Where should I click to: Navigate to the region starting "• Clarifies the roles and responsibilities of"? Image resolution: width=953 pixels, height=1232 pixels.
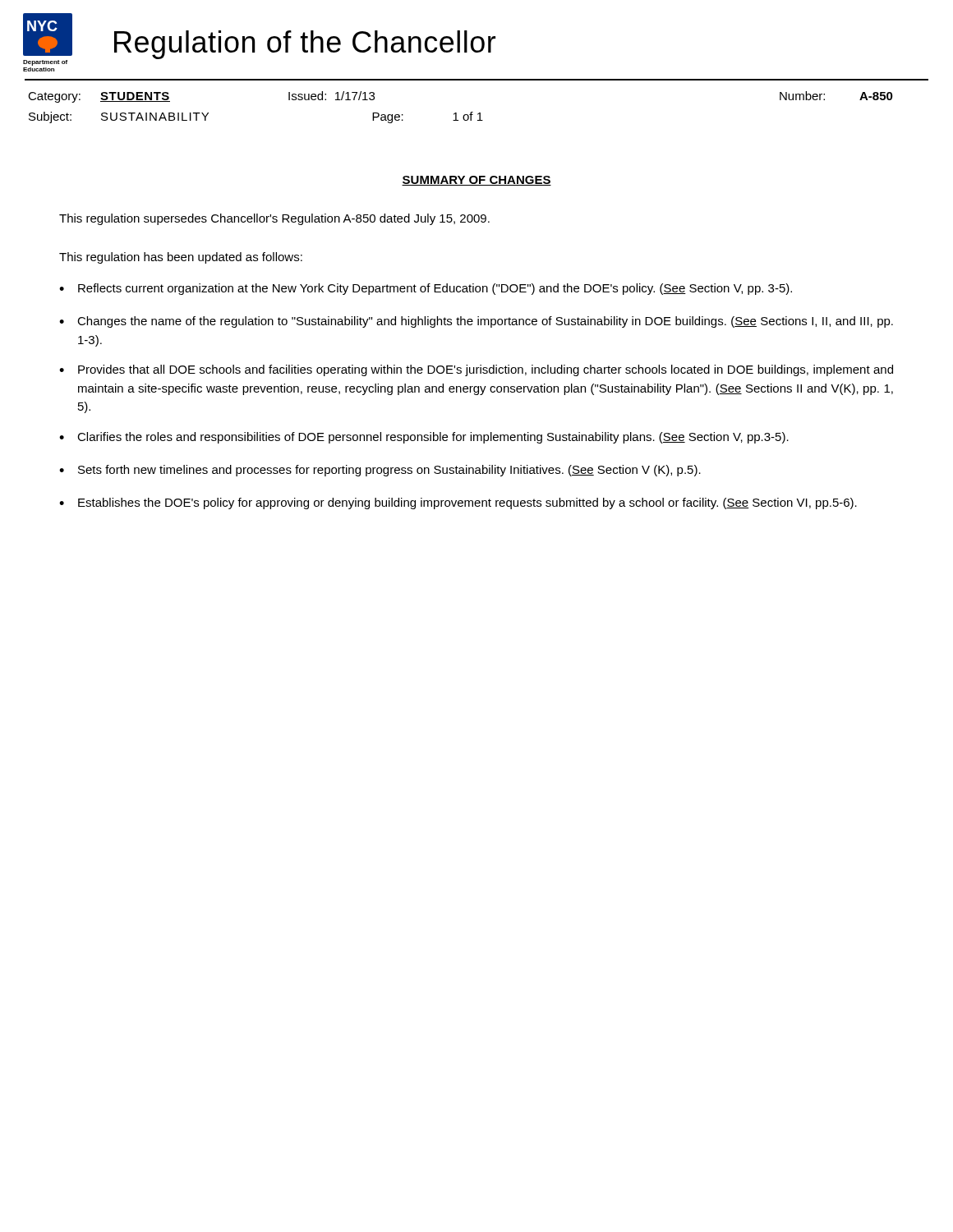tap(476, 438)
